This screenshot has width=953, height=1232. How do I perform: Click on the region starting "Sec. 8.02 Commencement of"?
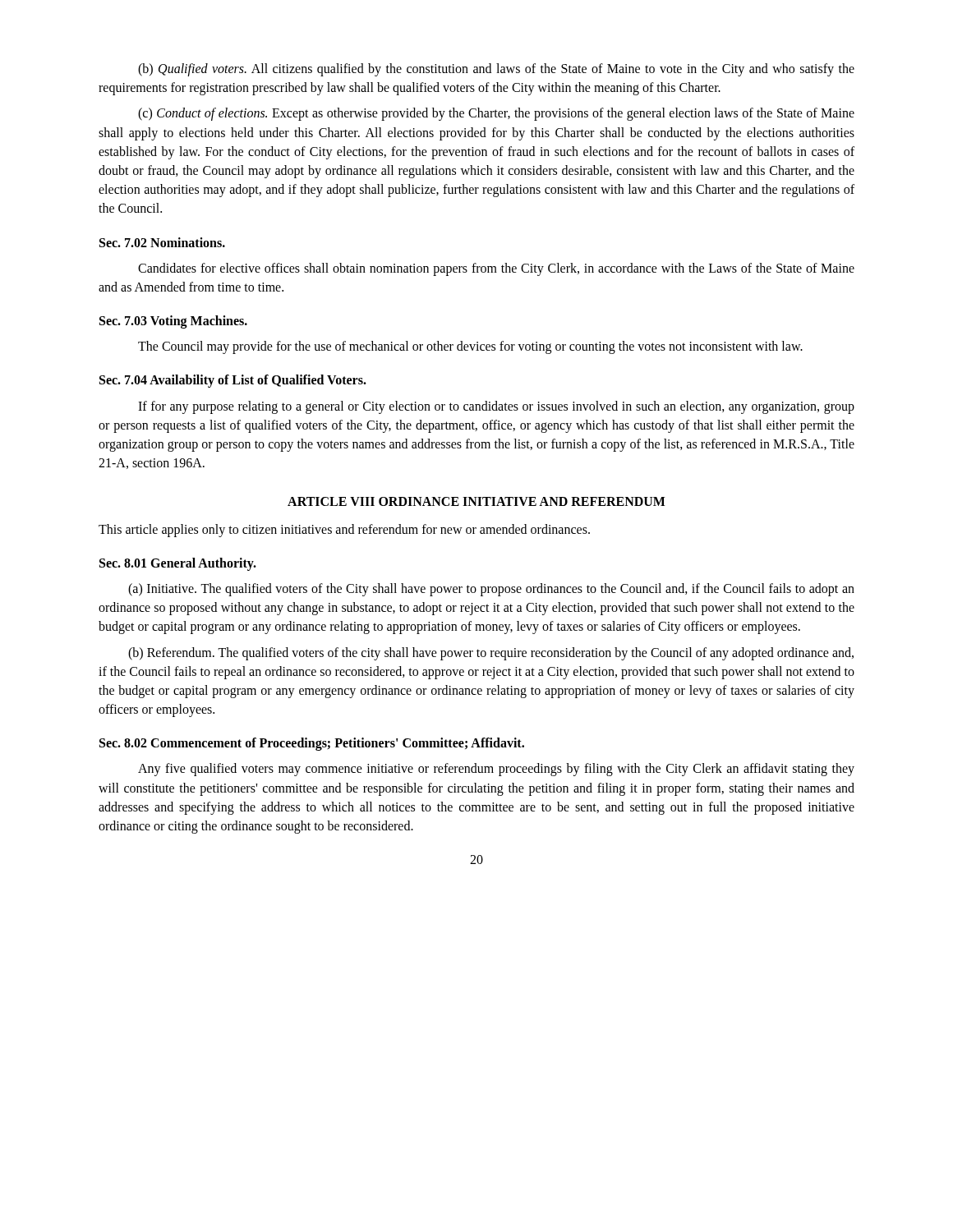476,743
